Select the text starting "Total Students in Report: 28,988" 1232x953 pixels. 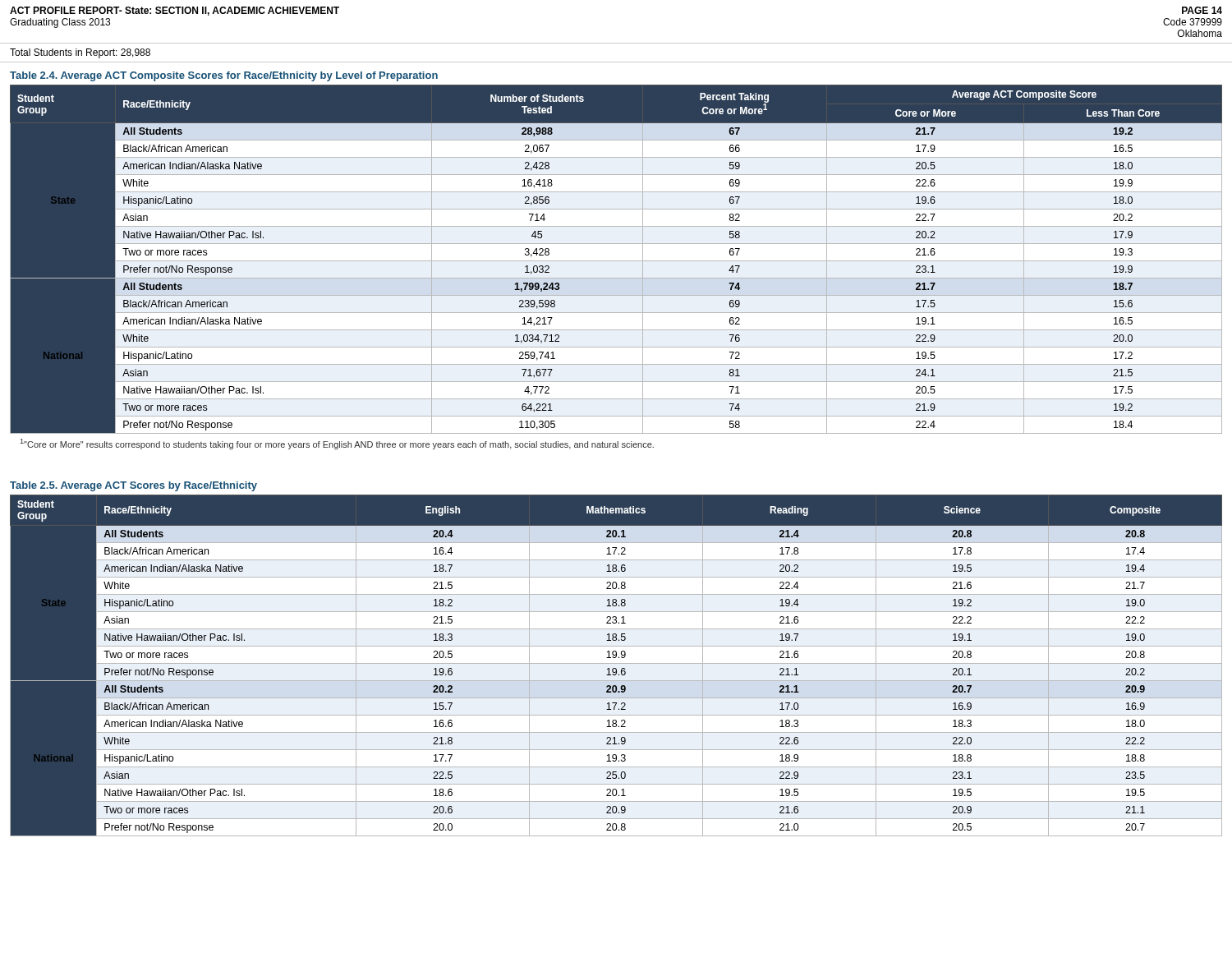tap(80, 53)
